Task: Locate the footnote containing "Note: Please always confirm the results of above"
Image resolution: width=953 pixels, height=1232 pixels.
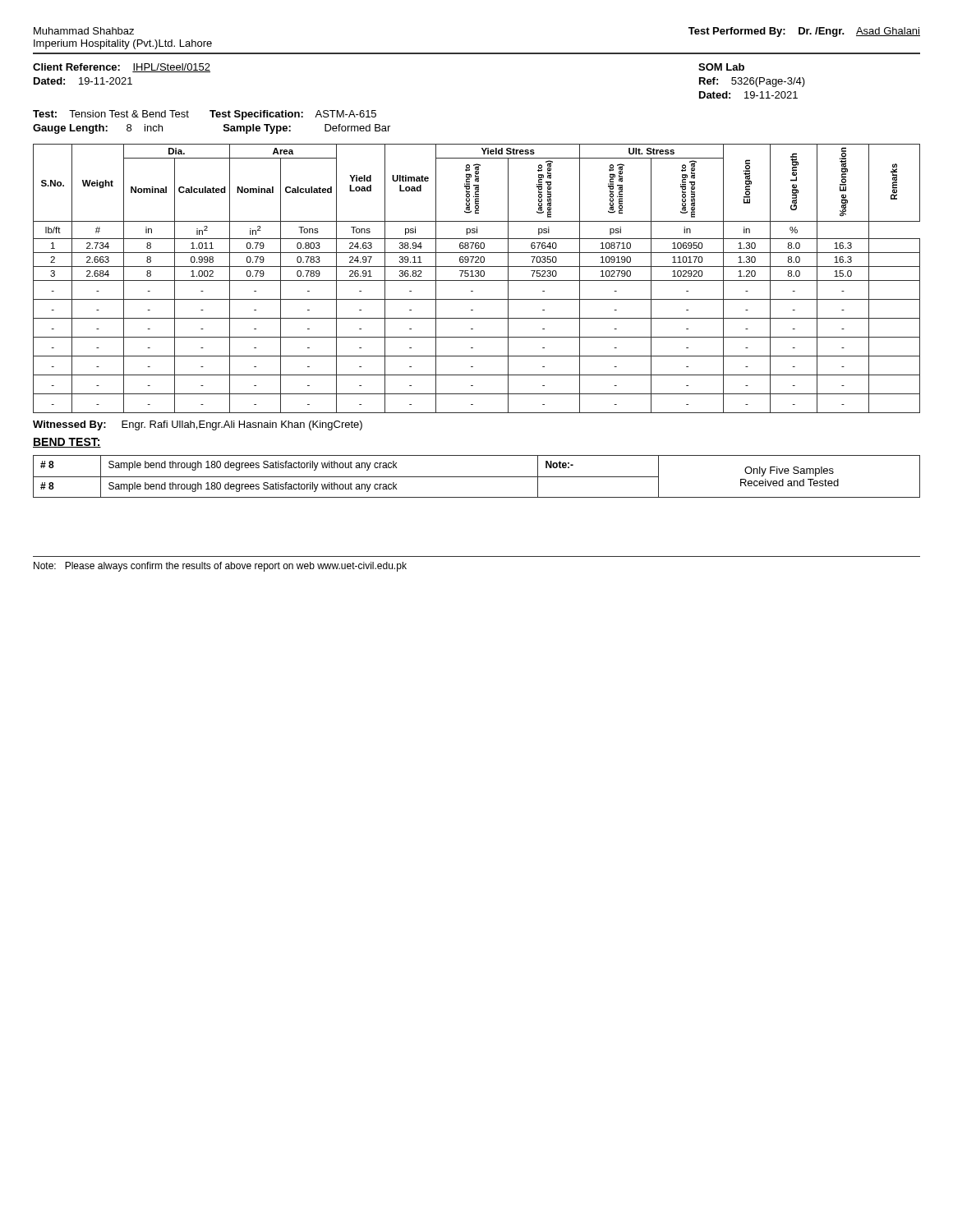Action: point(220,566)
